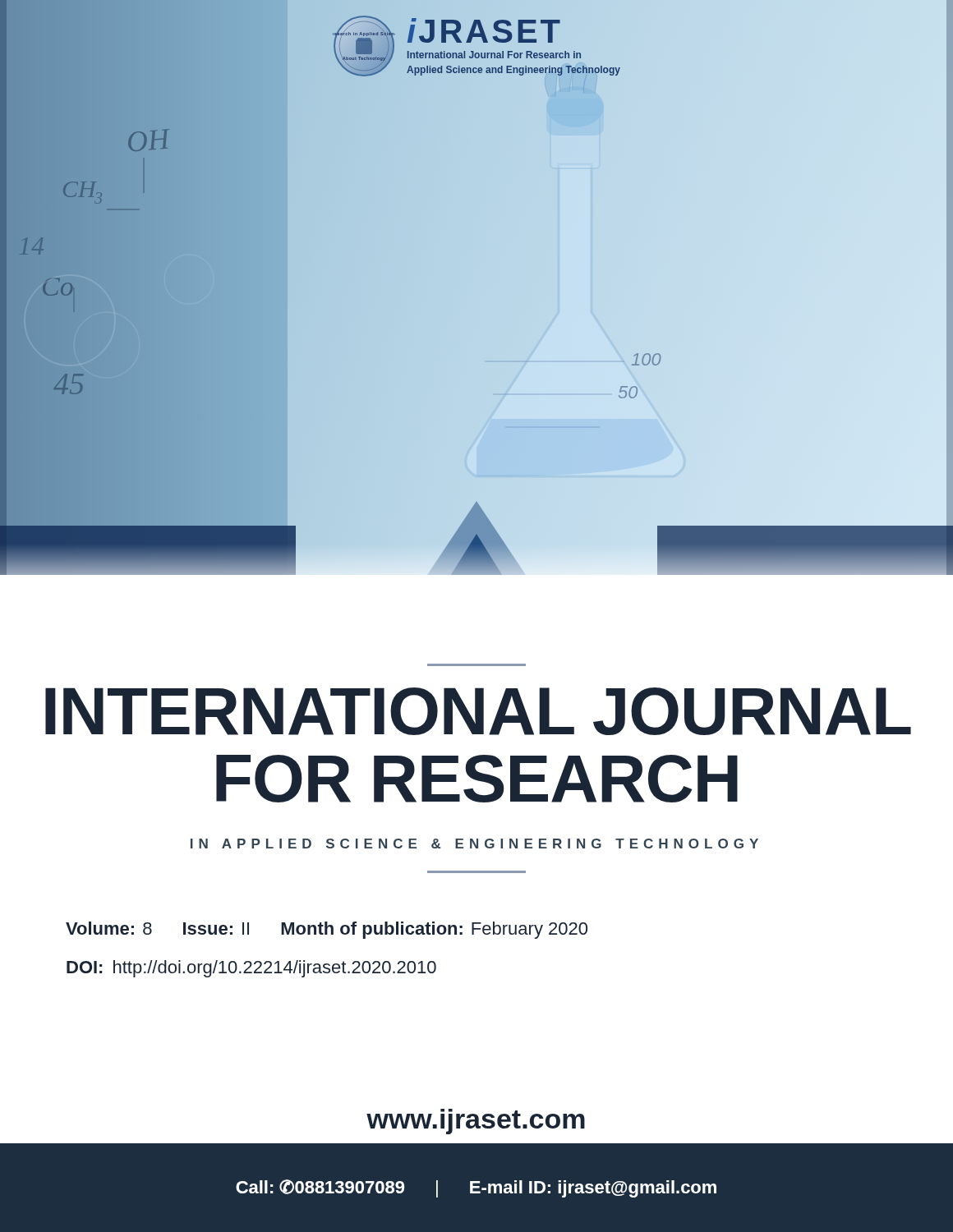Locate the text block that says "IN APPLIED SCIENCE"
Screen dimensions: 1232x953
click(x=476, y=844)
